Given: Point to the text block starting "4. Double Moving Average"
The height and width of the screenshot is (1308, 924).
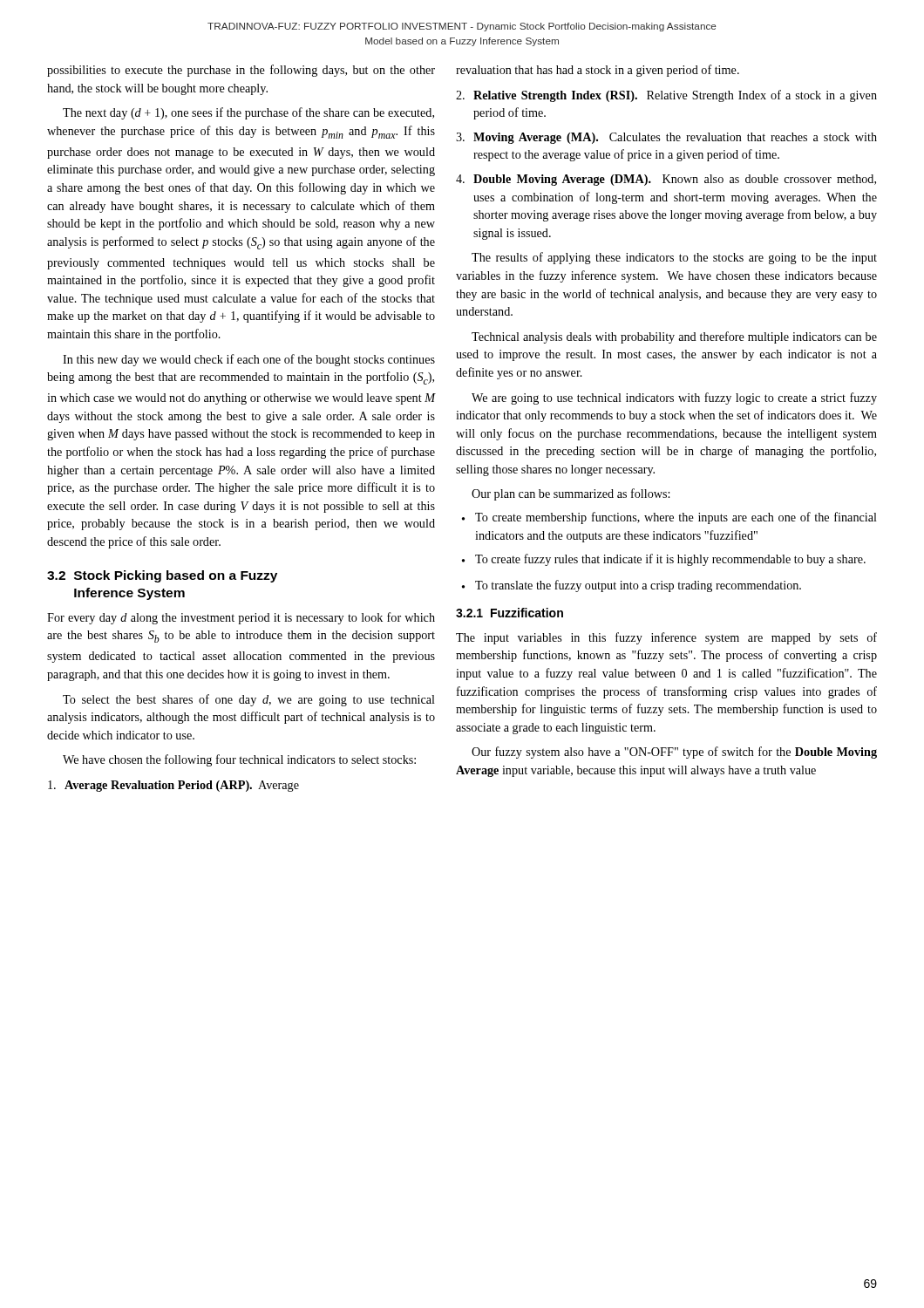Looking at the screenshot, I should 666,206.
